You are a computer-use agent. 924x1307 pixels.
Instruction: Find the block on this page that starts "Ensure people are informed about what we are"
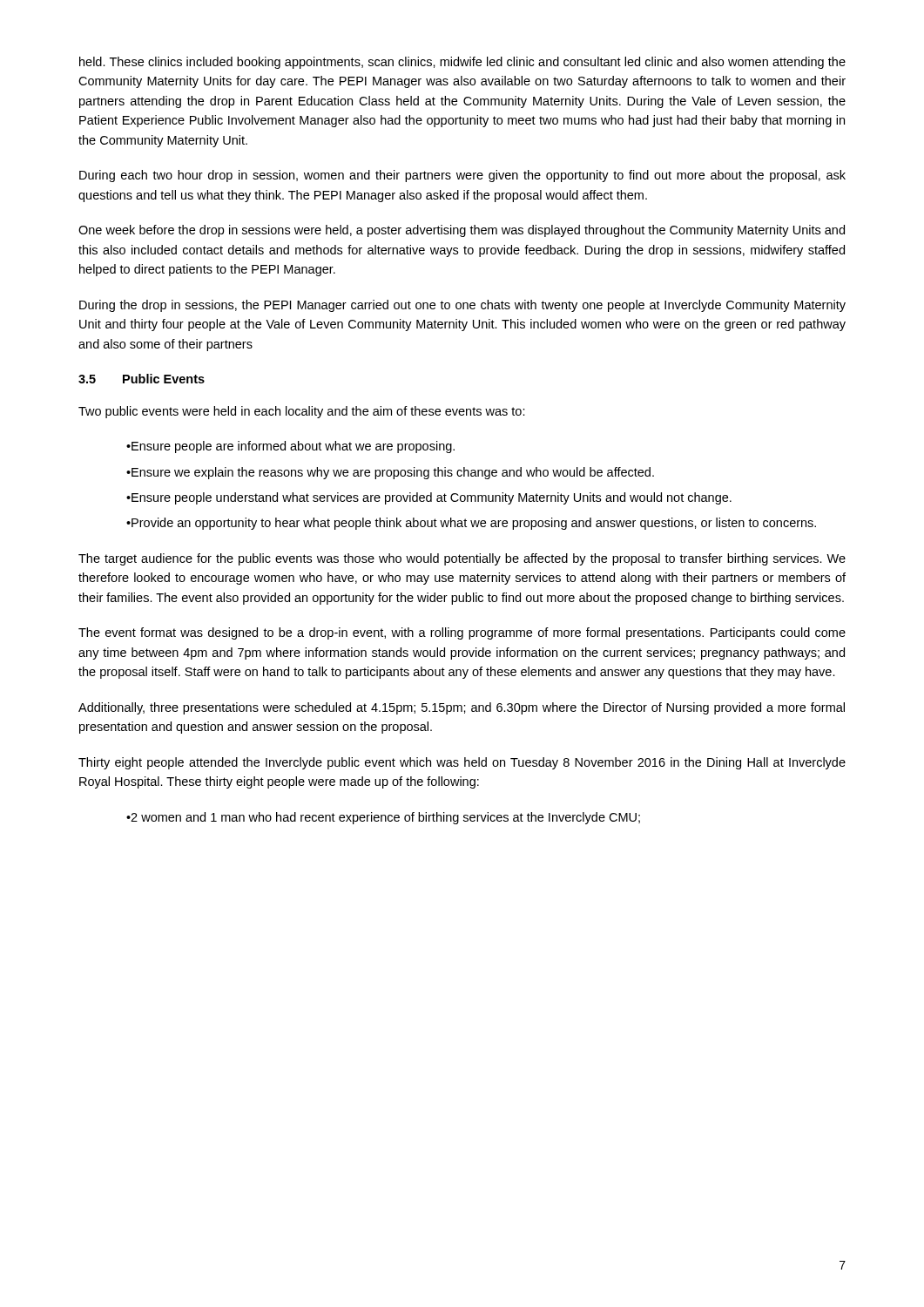pos(293,447)
